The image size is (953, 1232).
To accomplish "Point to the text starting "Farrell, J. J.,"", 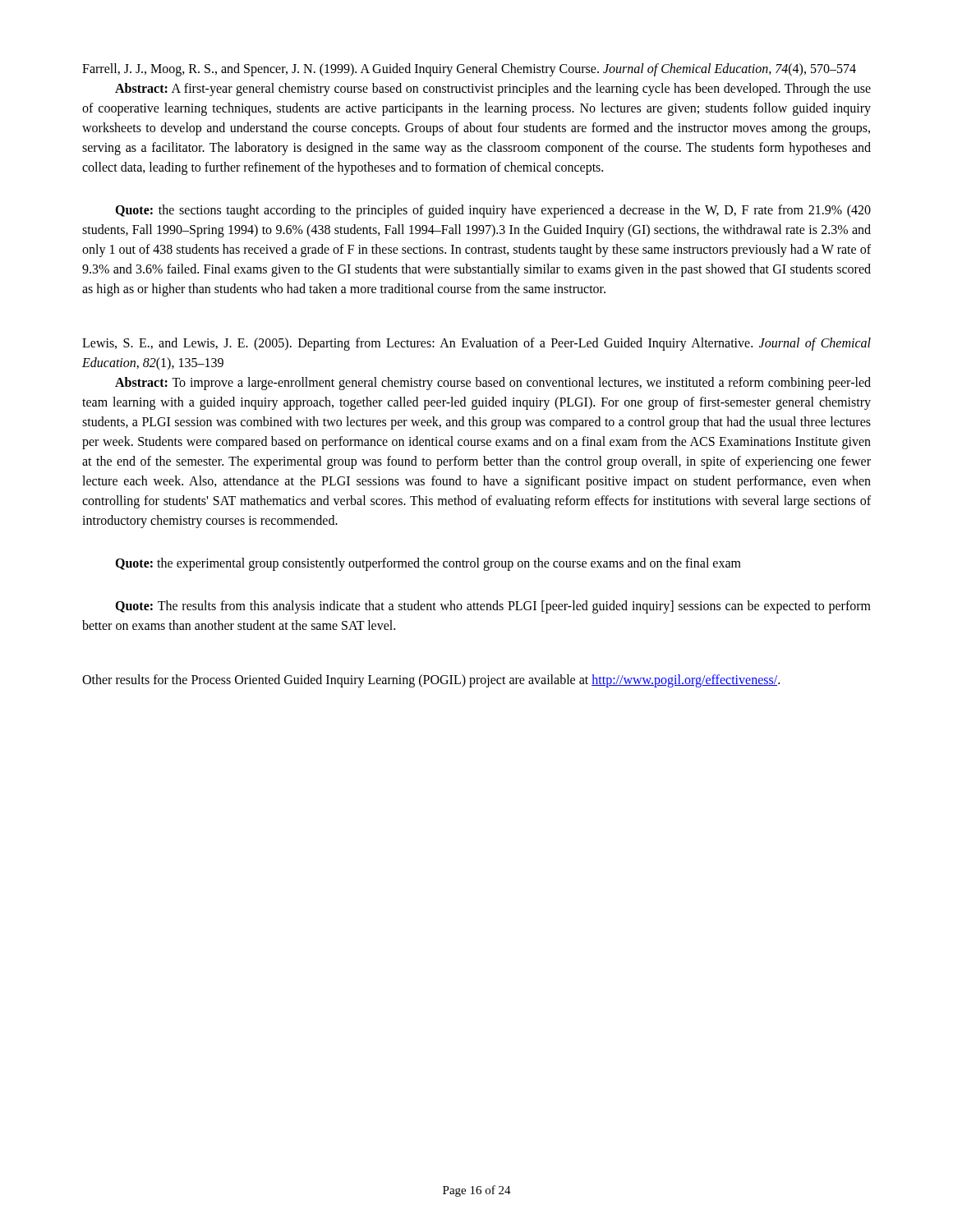I will (x=476, y=118).
